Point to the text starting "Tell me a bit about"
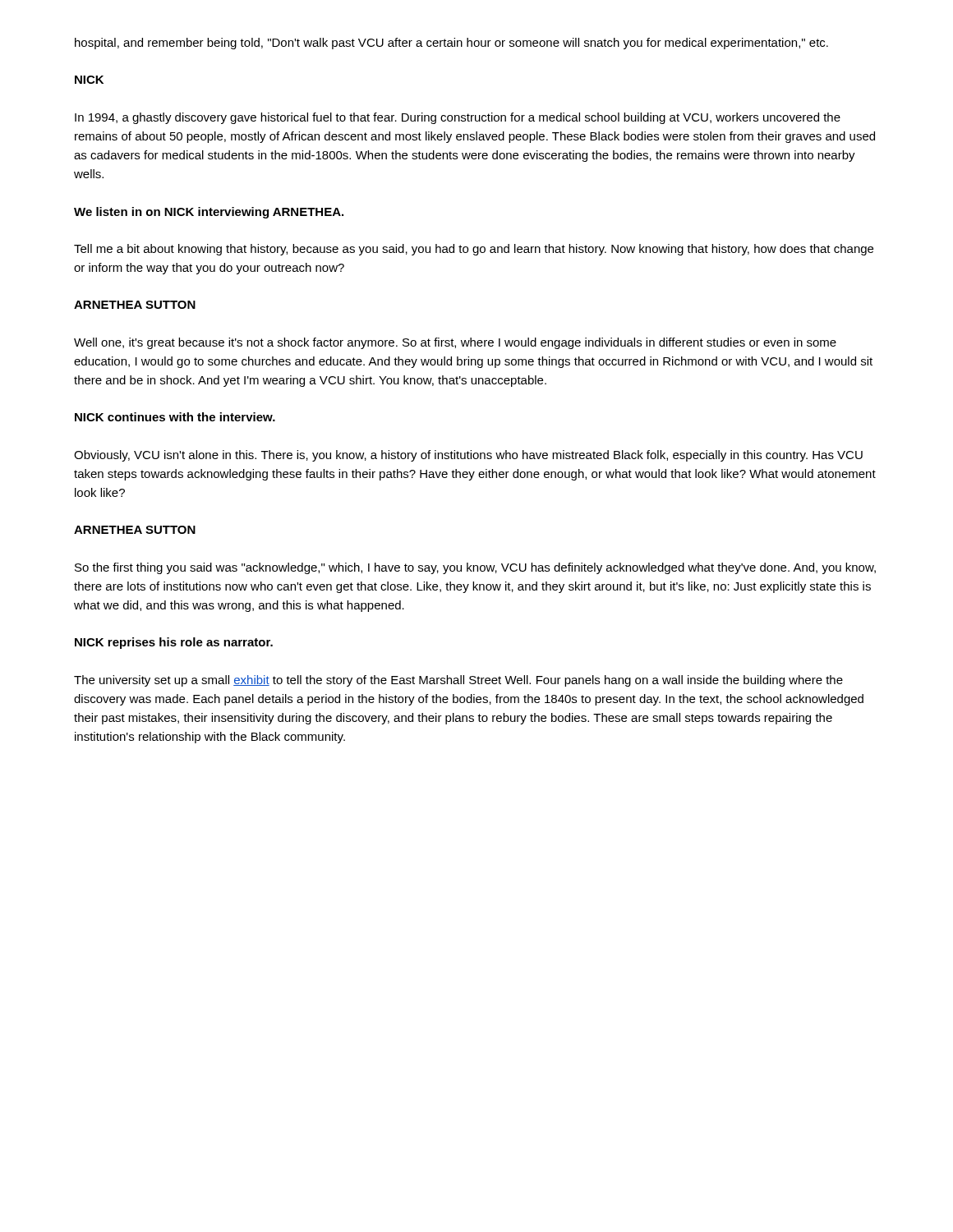Screen dimensions: 1232x953 [x=476, y=258]
